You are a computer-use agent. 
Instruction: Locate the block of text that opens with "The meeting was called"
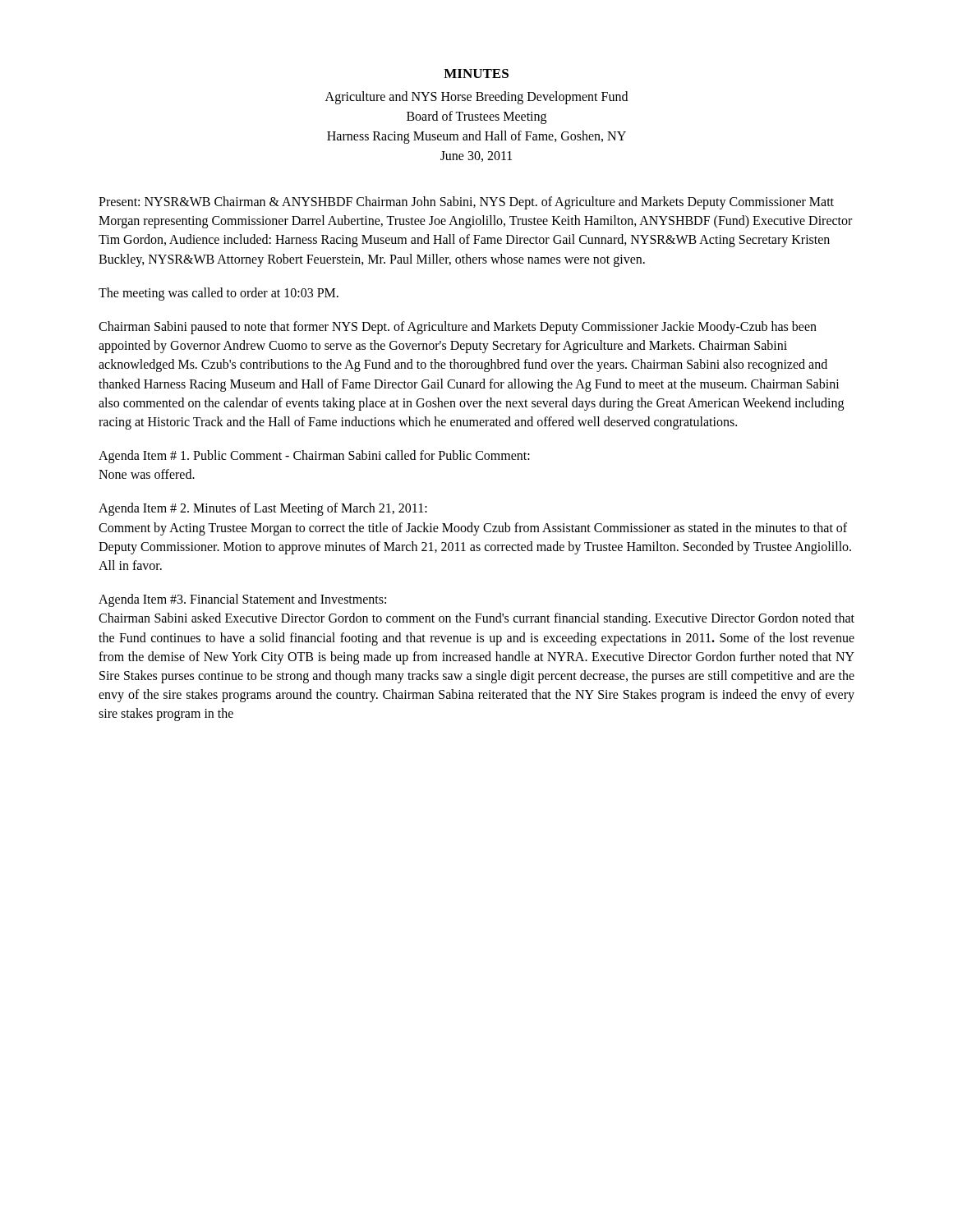(219, 293)
